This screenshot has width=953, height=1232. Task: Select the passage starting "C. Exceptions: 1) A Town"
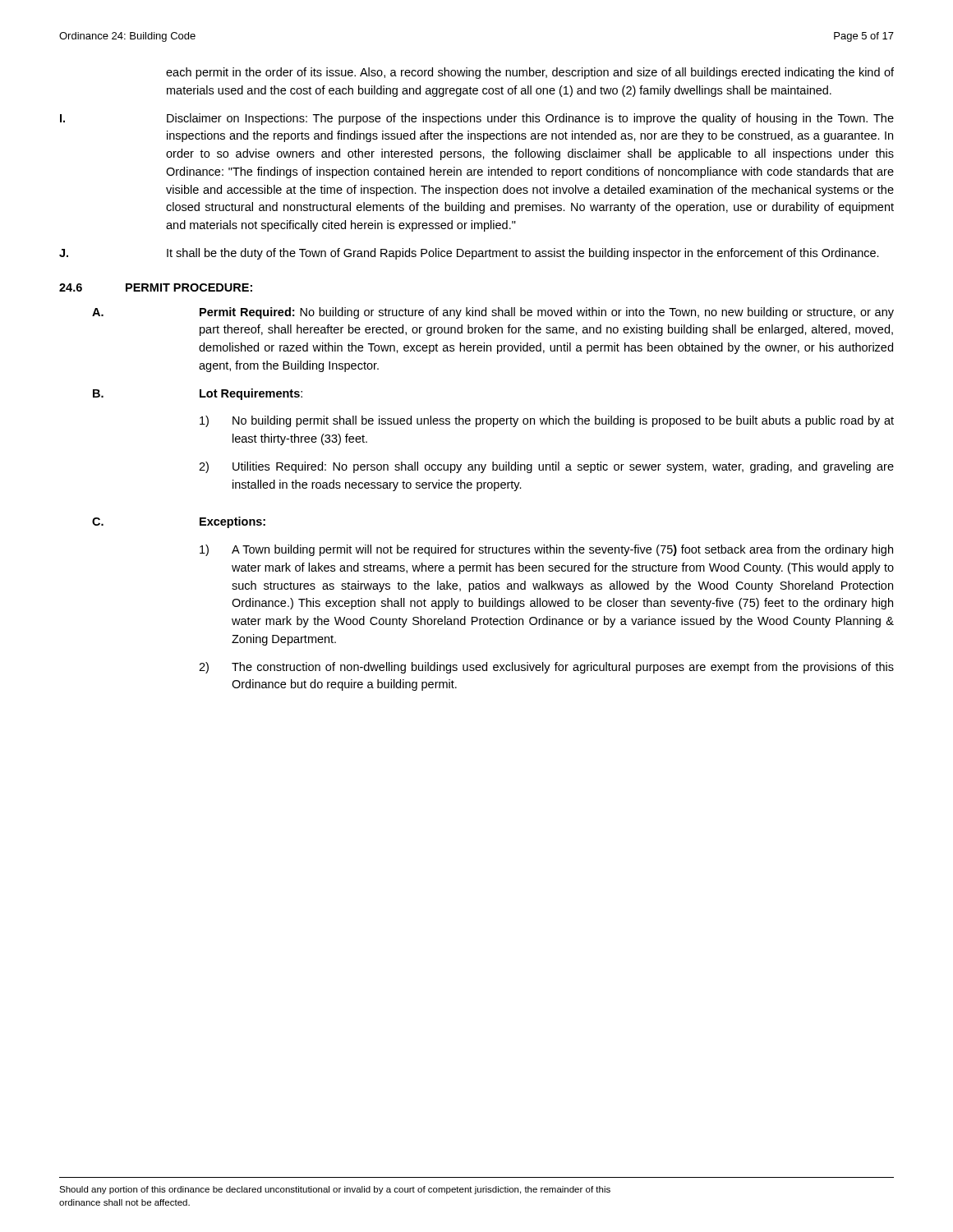pos(493,609)
